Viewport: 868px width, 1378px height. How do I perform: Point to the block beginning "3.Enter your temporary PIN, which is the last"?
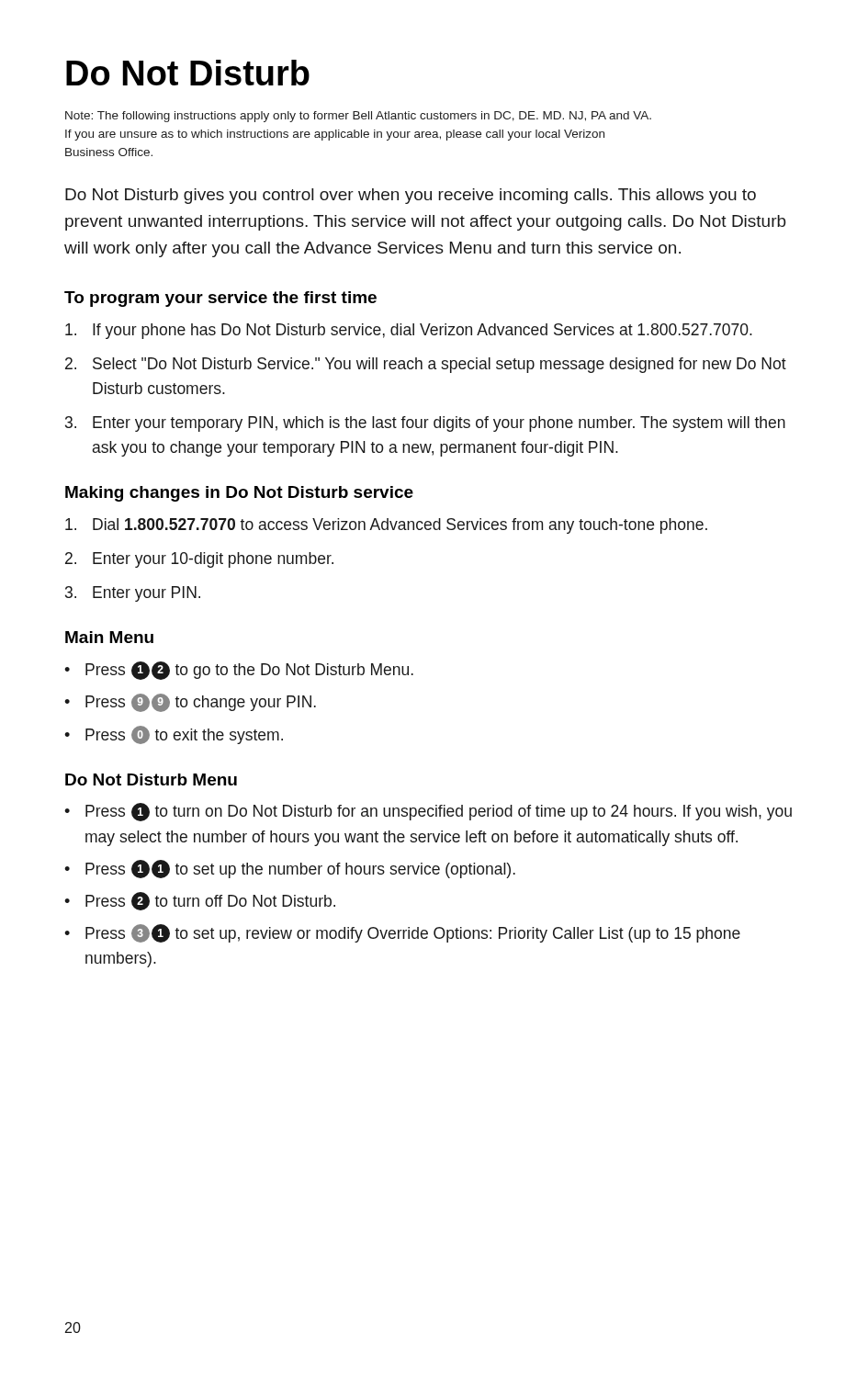434,436
